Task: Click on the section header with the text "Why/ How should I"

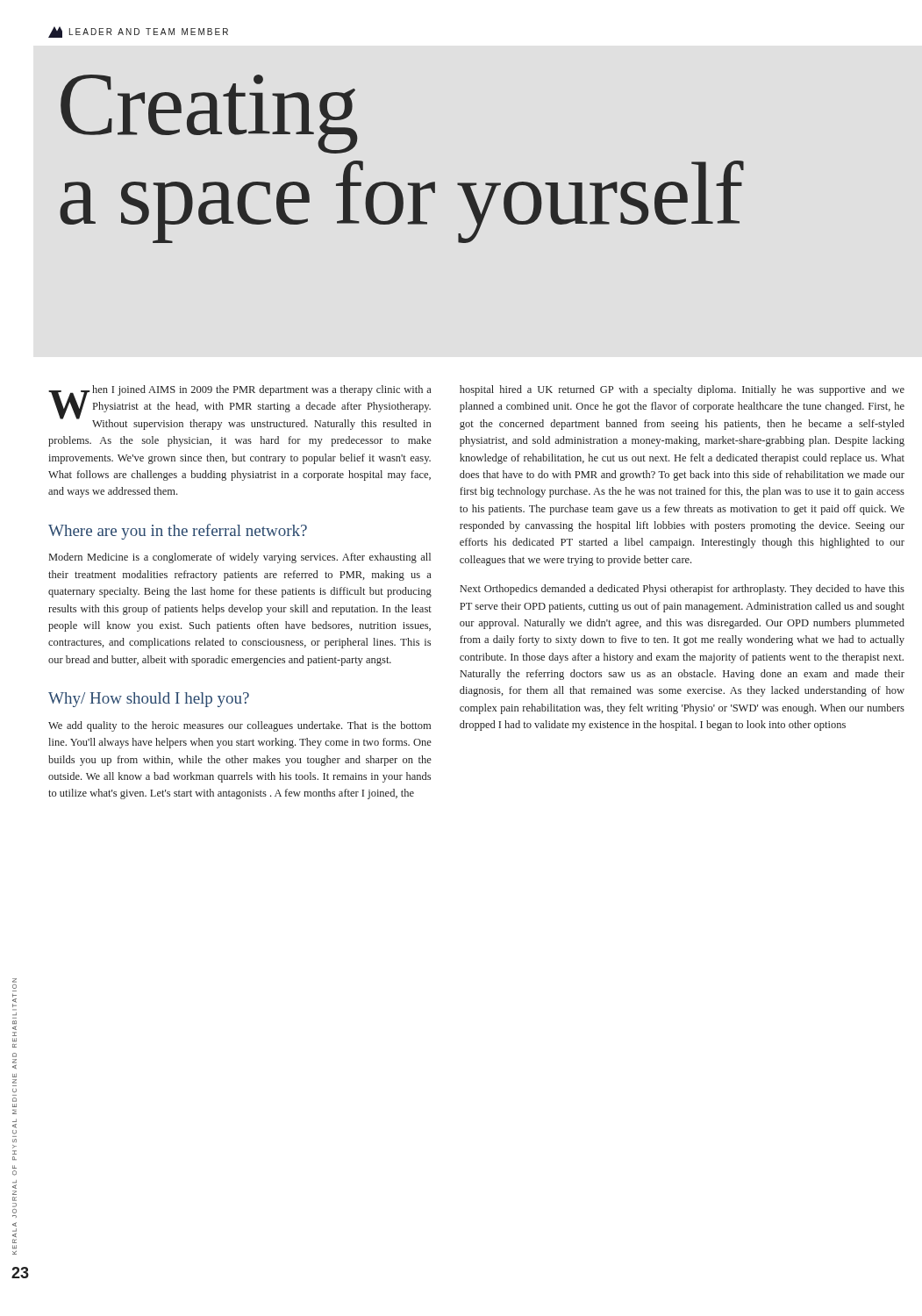Action: click(149, 698)
